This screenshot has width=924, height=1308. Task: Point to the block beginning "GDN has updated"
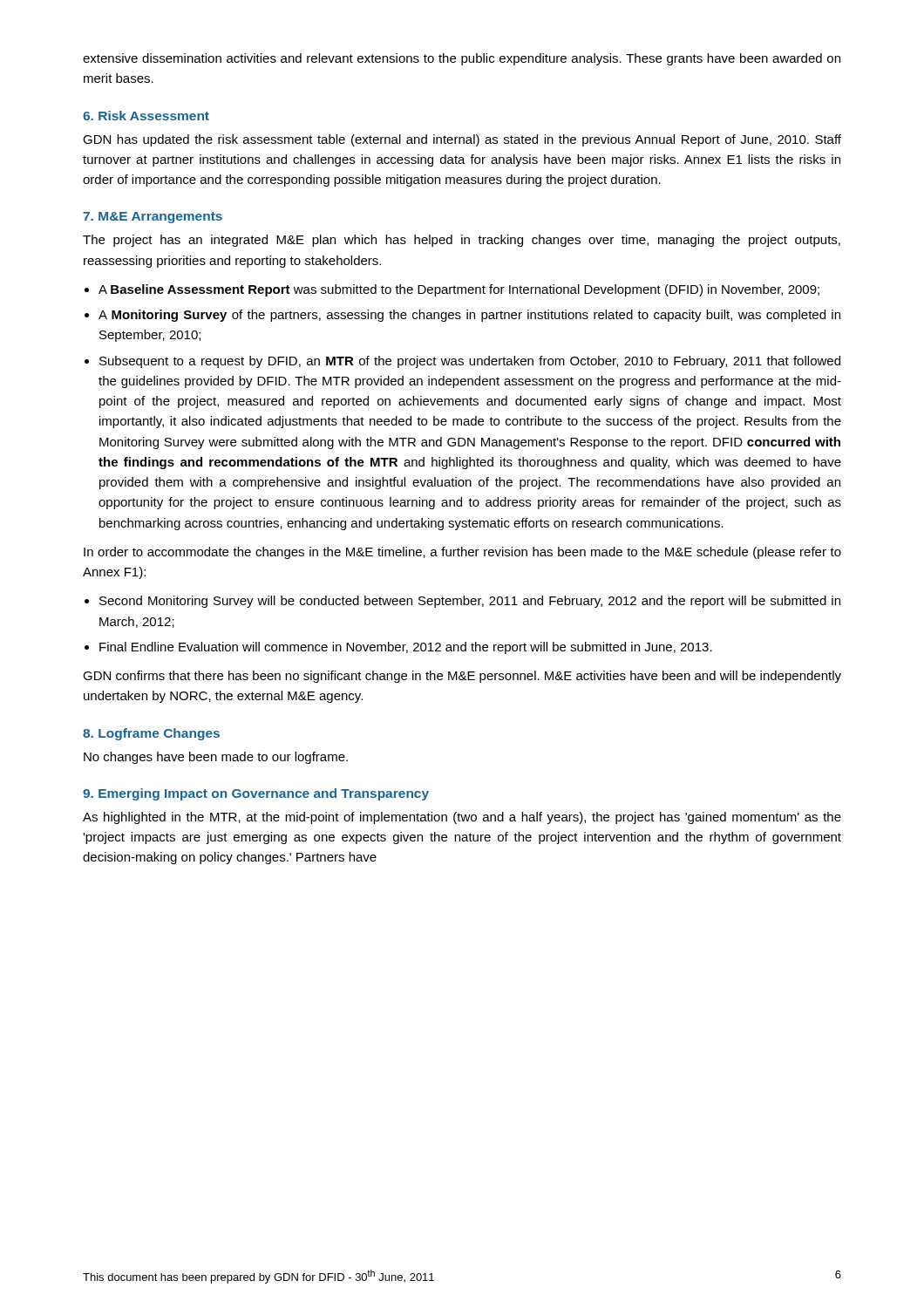[462, 159]
